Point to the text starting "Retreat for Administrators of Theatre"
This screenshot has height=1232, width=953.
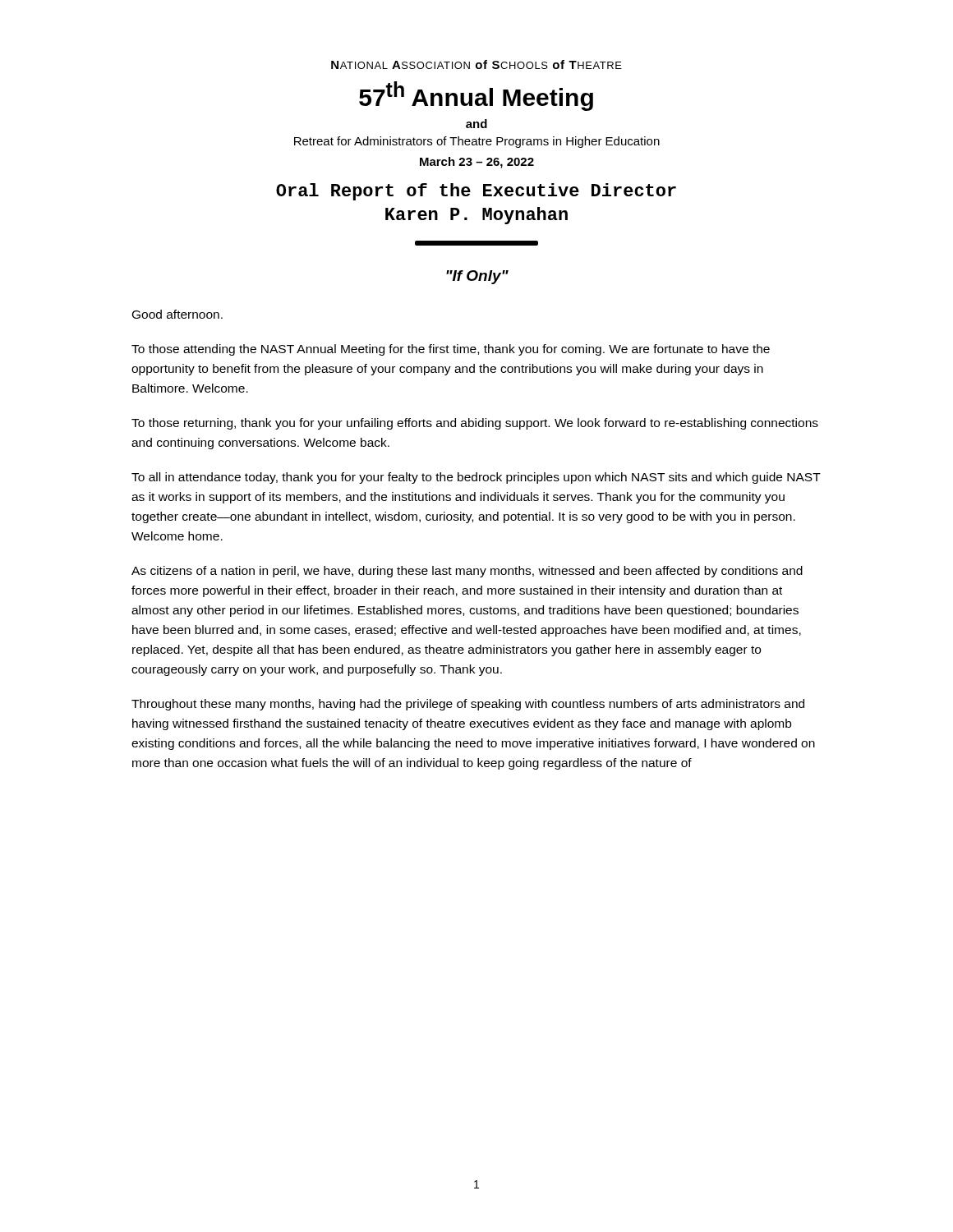tap(476, 141)
